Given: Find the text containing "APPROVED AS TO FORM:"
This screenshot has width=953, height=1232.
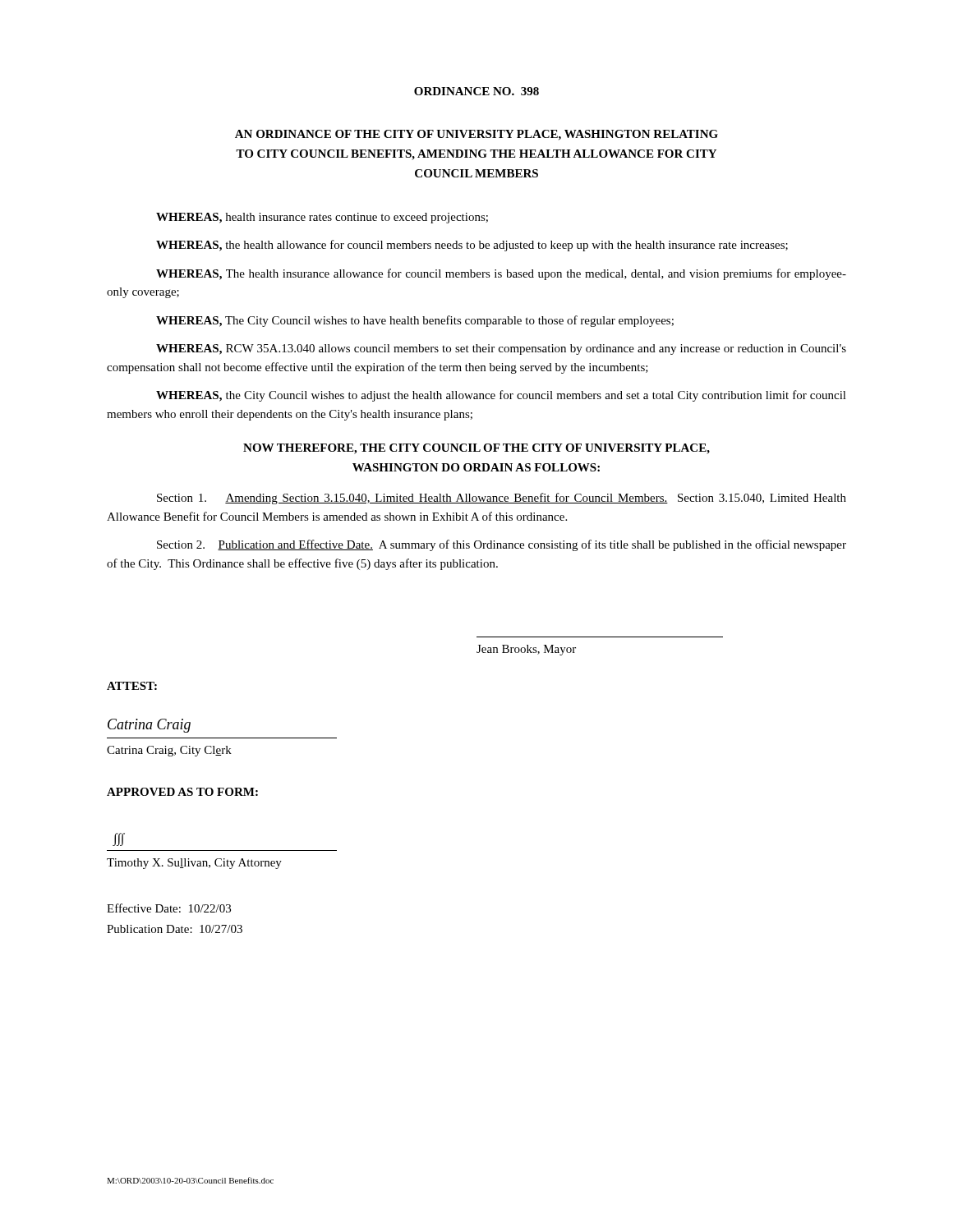Looking at the screenshot, I should pos(183,791).
